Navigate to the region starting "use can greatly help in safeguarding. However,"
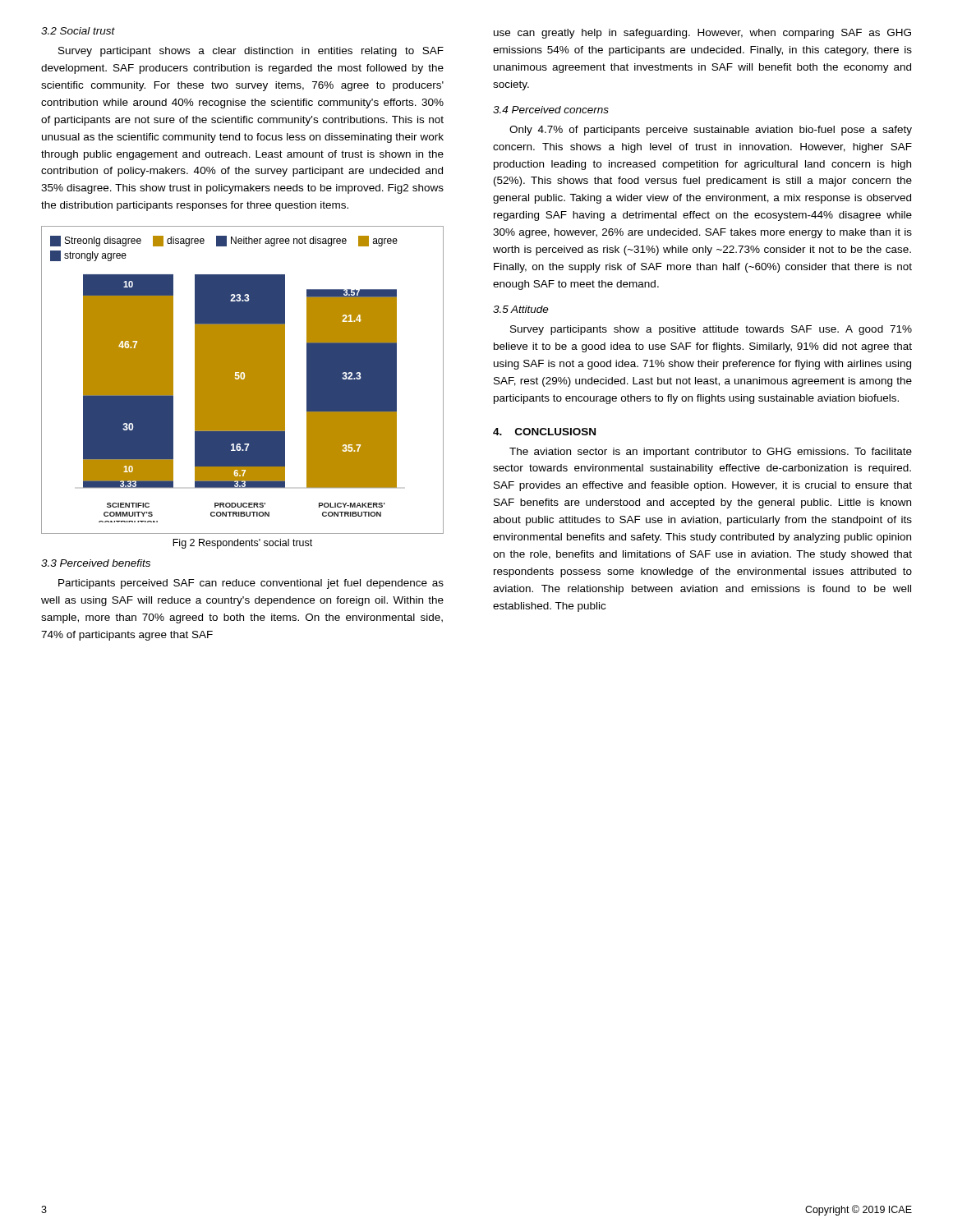Image resolution: width=953 pixels, height=1232 pixels. click(x=702, y=59)
